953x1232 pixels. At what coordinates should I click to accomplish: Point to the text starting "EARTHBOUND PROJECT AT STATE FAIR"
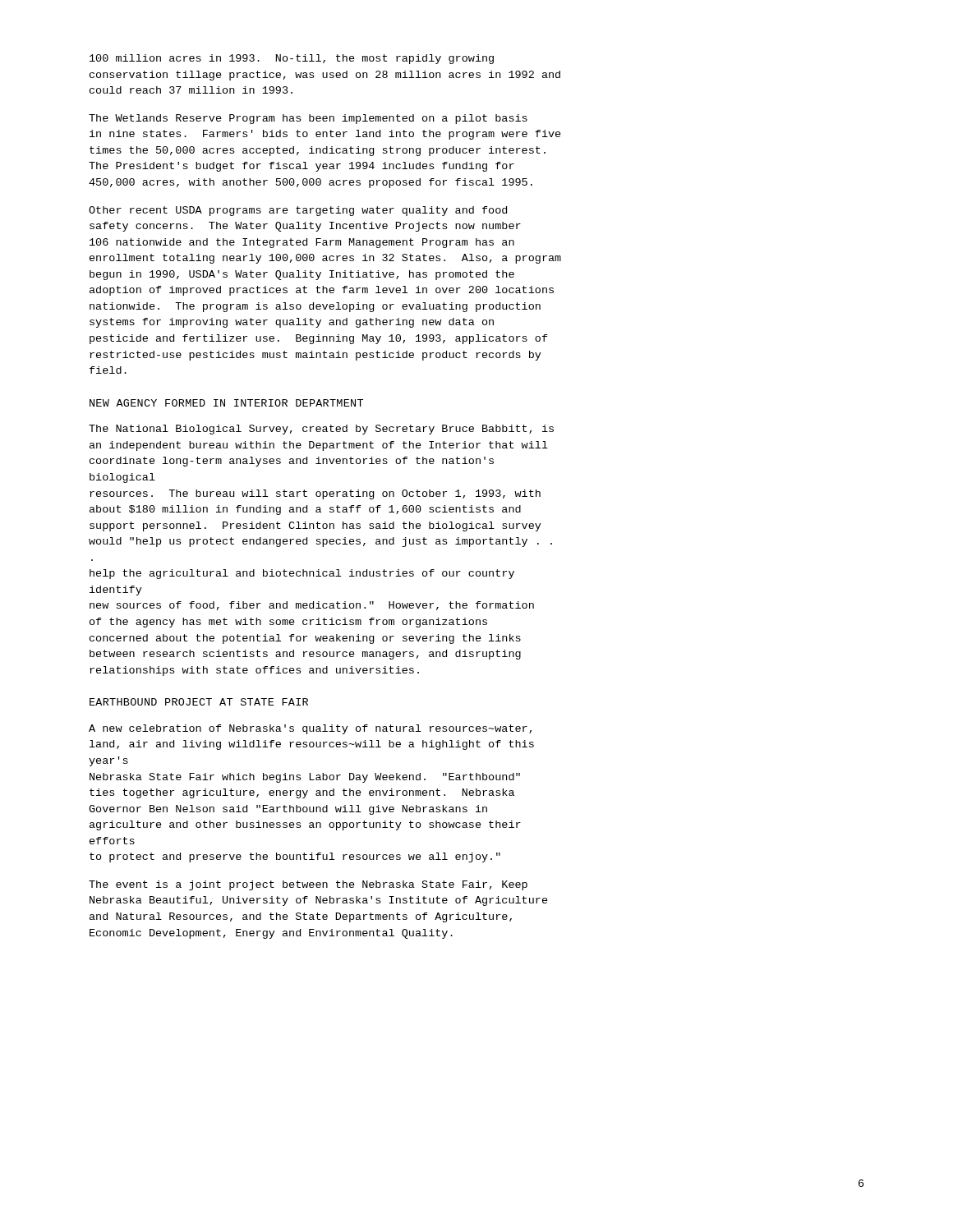click(x=199, y=703)
